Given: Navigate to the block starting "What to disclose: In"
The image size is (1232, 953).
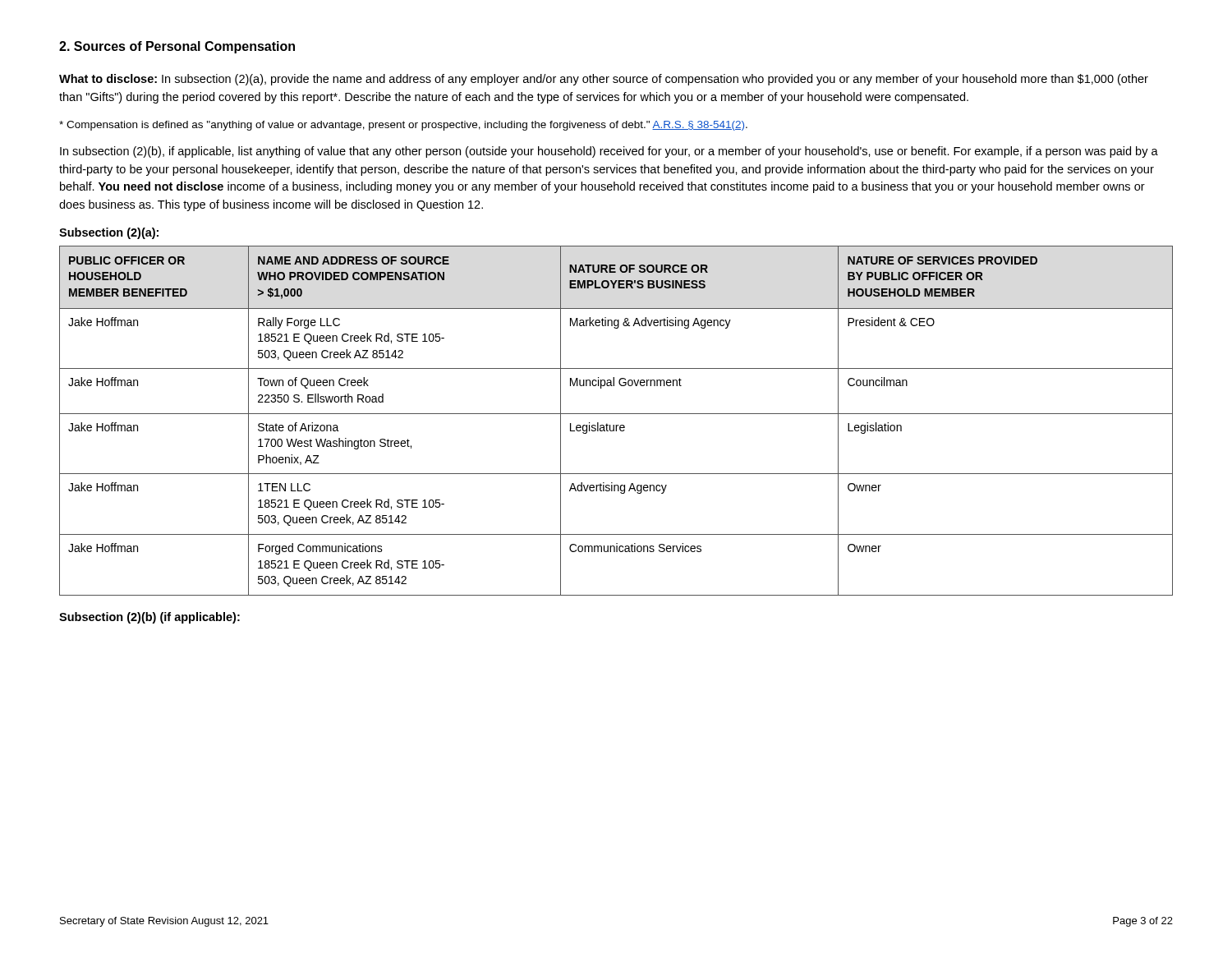Looking at the screenshot, I should [604, 88].
